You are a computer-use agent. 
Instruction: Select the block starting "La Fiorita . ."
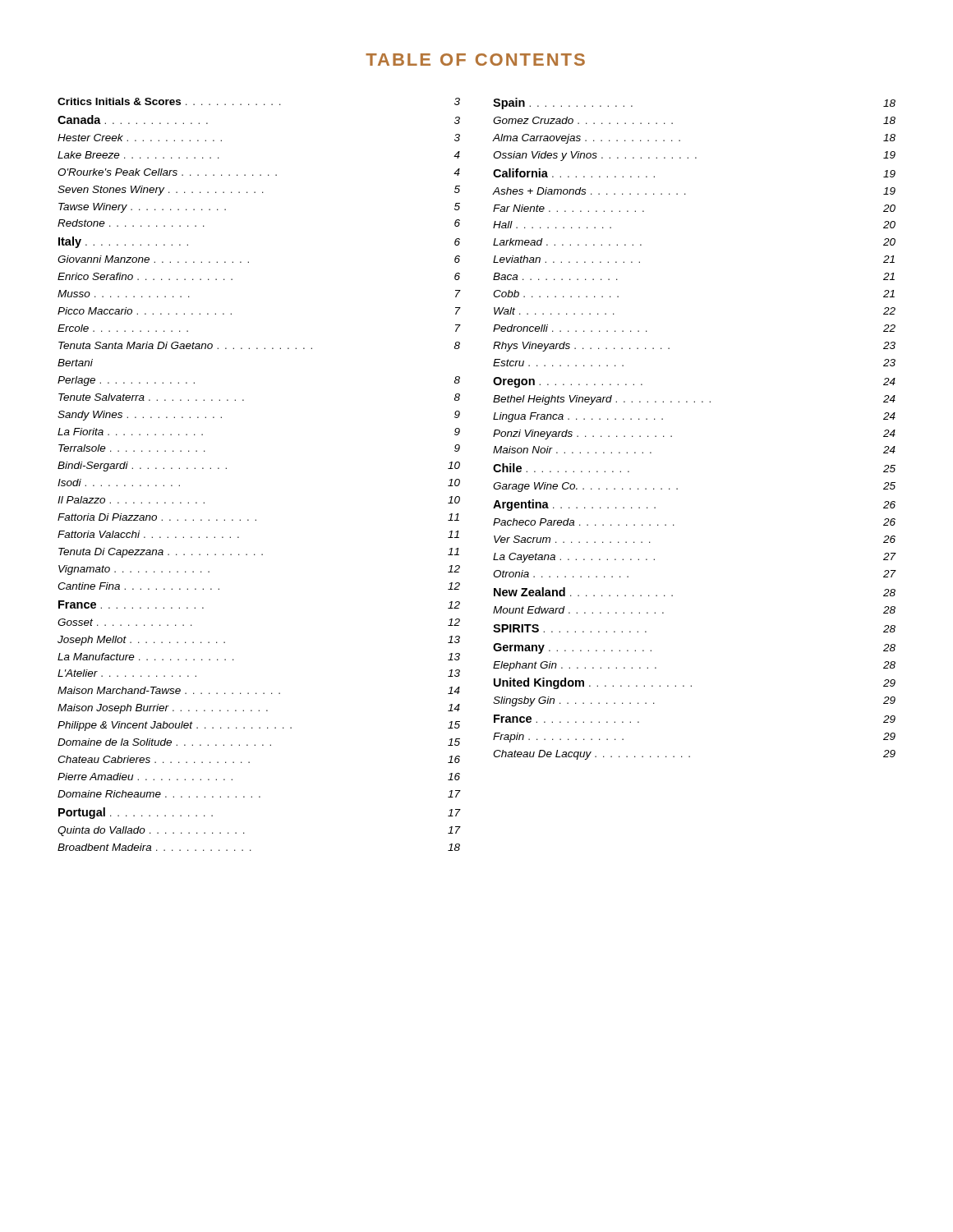[81, 432]
